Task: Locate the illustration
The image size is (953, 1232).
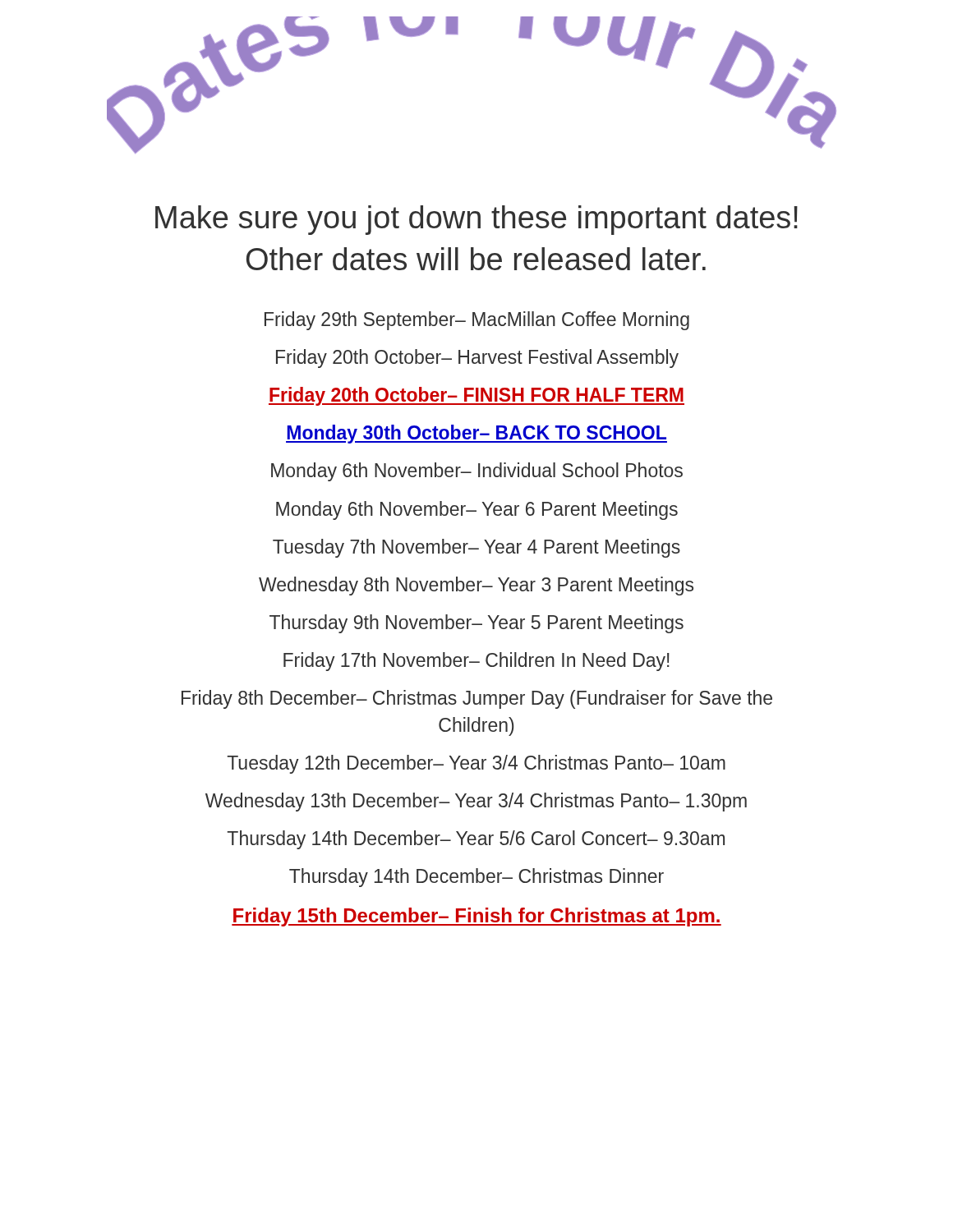Action: (x=476, y=90)
